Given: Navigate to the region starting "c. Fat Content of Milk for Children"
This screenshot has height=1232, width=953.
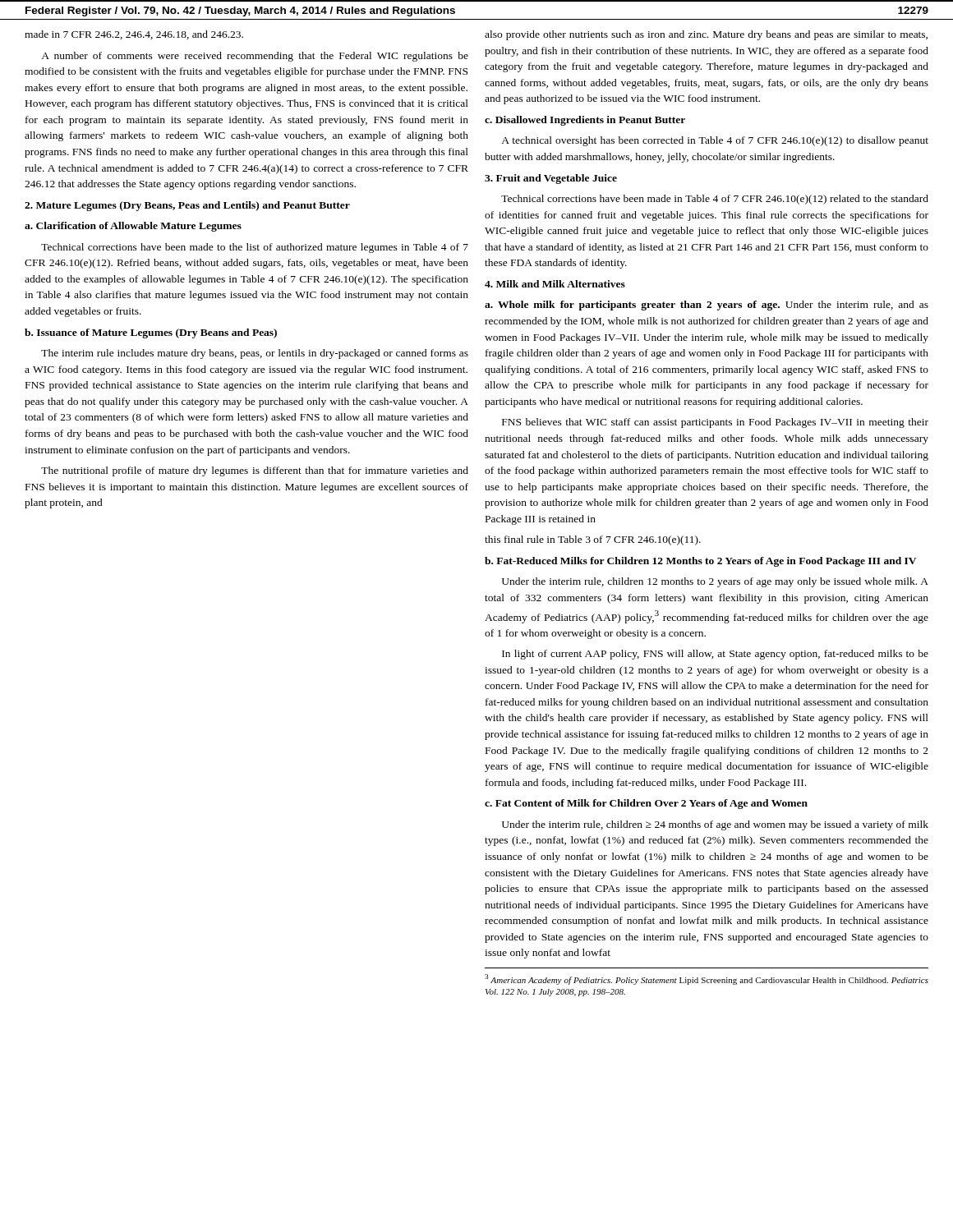Looking at the screenshot, I should [x=707, y=803].
